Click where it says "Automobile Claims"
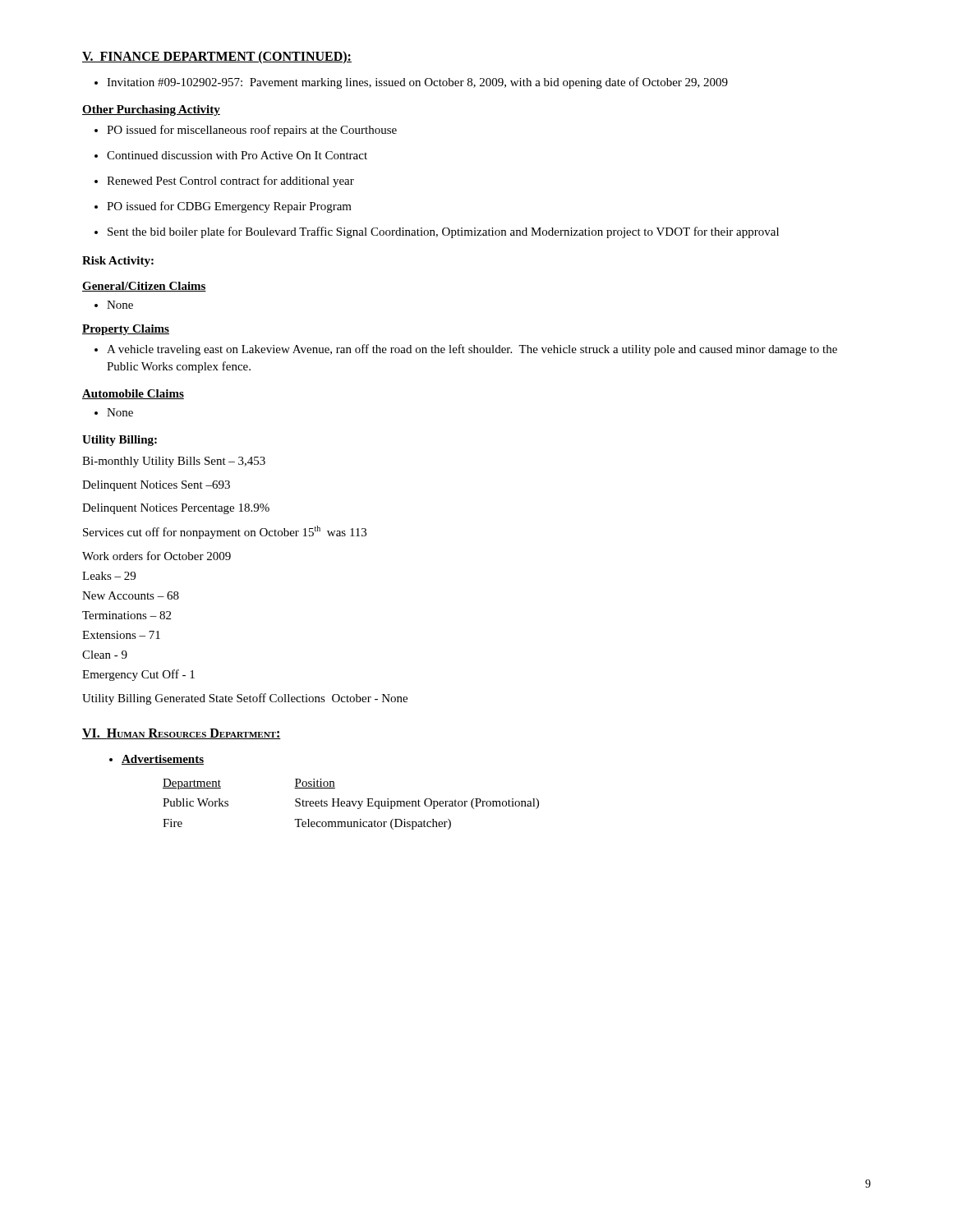Viewport: 953px width, 1232px height. click(133, 394)
